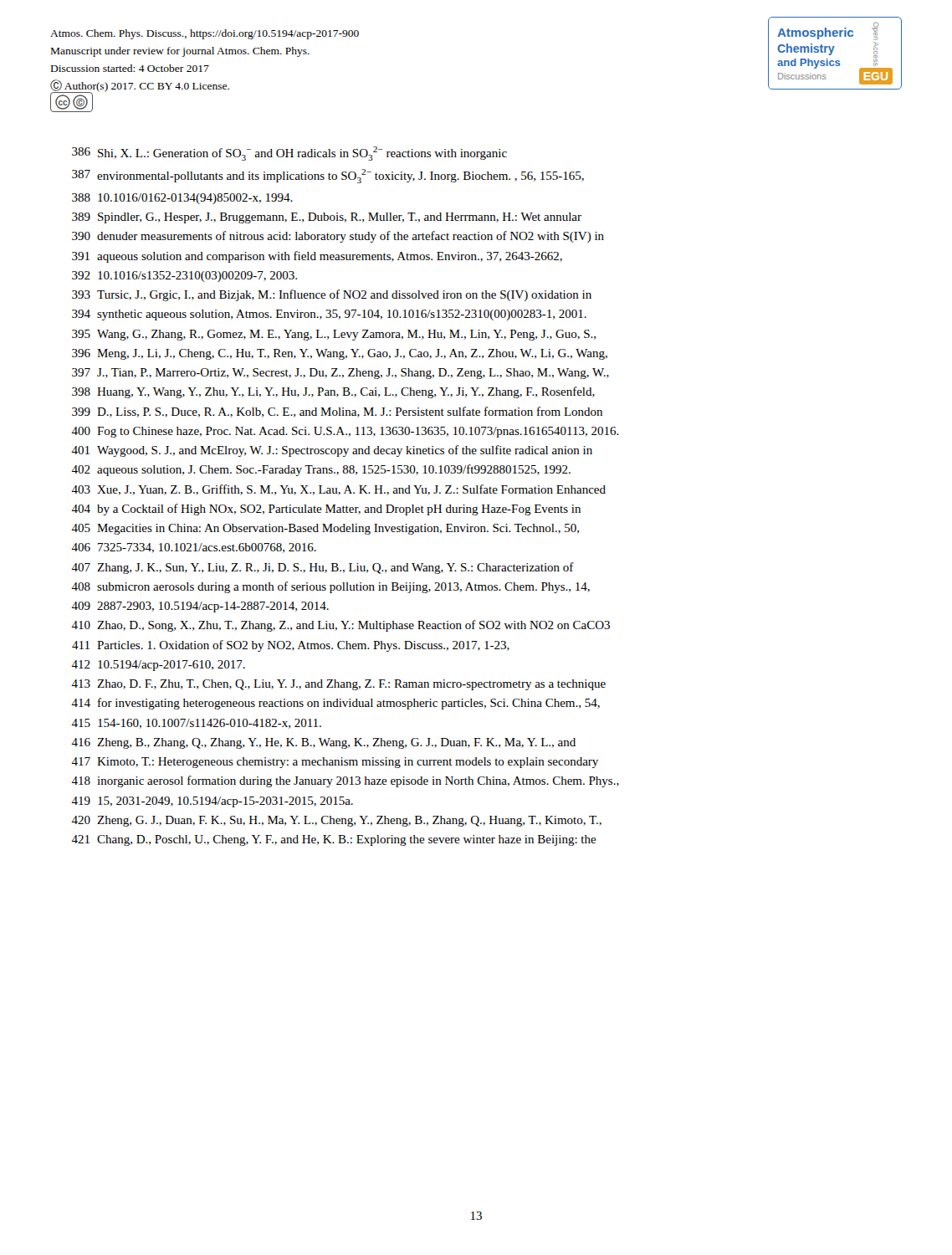Point to the passage starting "409 2887-2903, 10.5194/acp-14-2887-2014, 2014."

(x=200, y=607)
